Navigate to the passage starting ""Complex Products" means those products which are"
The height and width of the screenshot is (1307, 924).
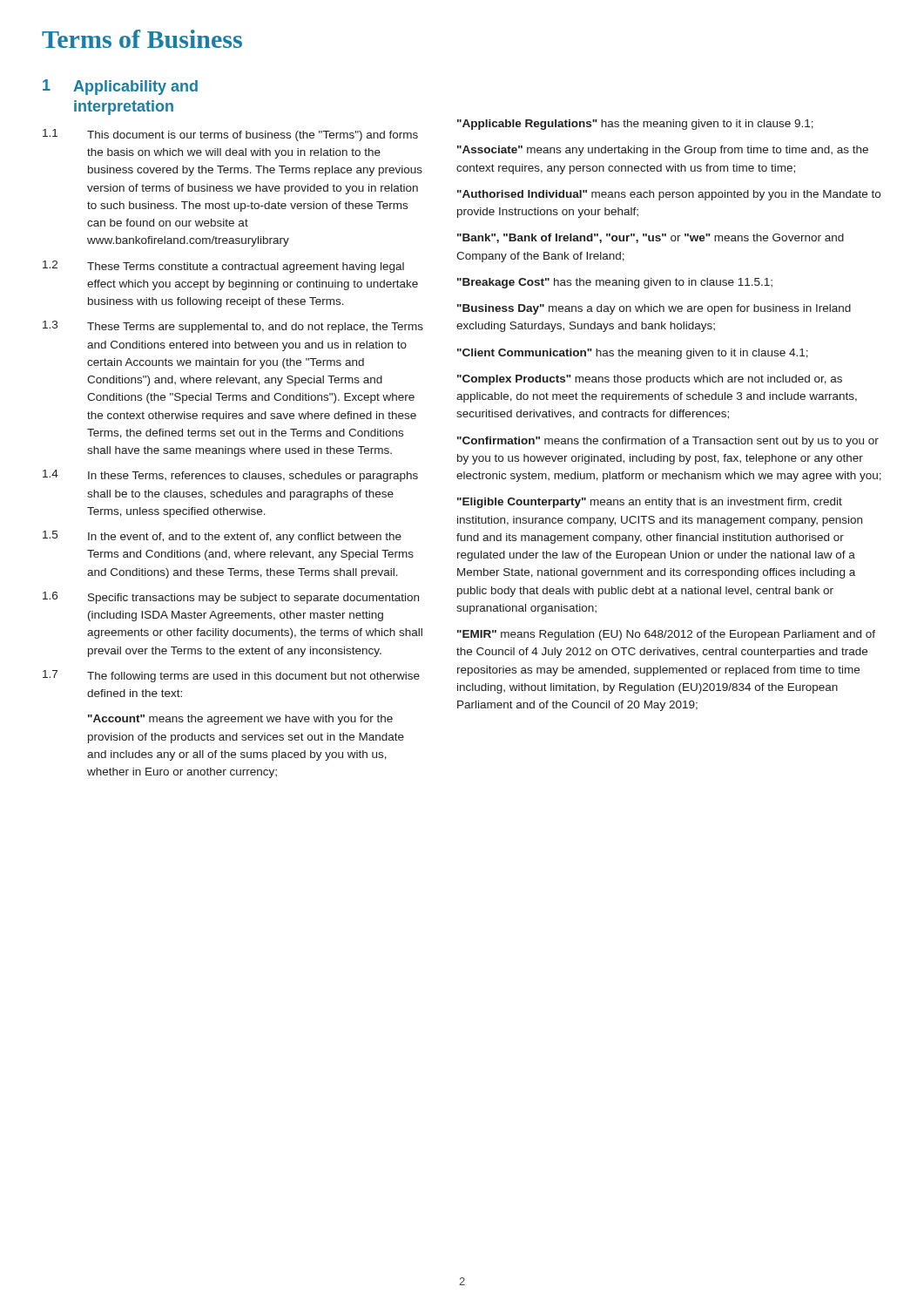657,396
